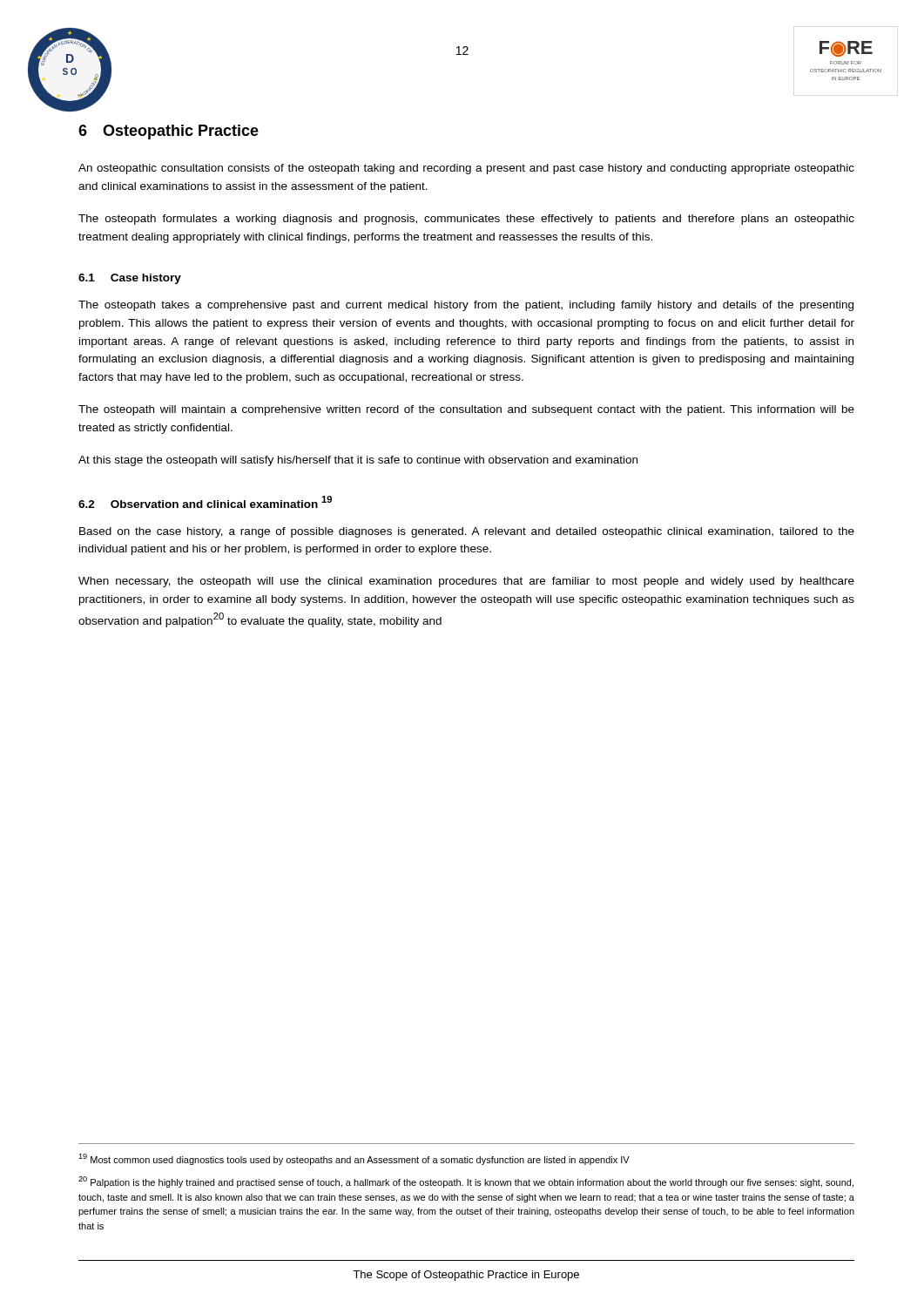Locate the block of text that opens with "An osteopathic consultation consists of the osteopath"
The height and width of the screenshot is (1307, 924).
click(466, 177)
